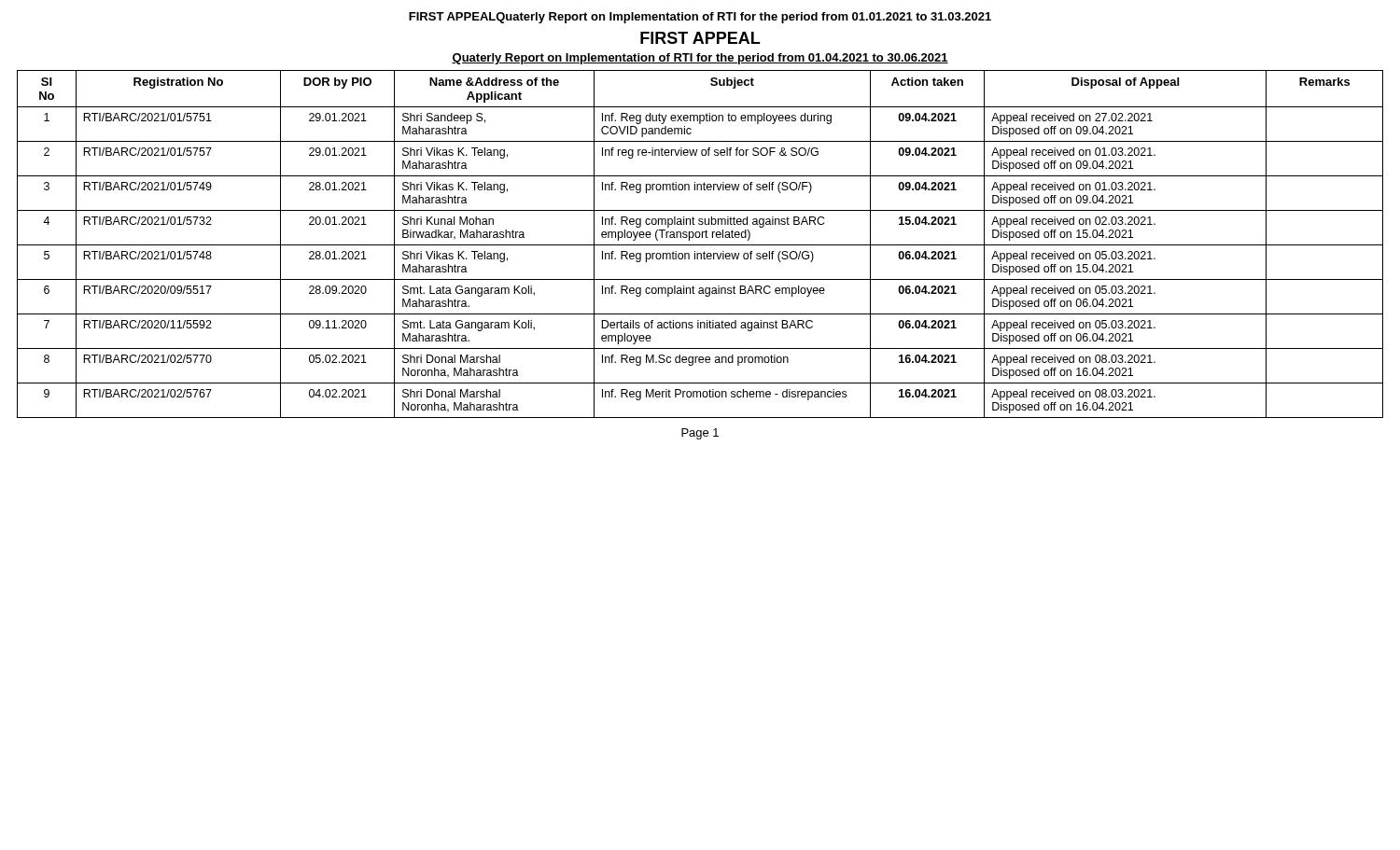Click the section header that begins "Quaterly Report on Implementation"

click(x=700, y=57)
